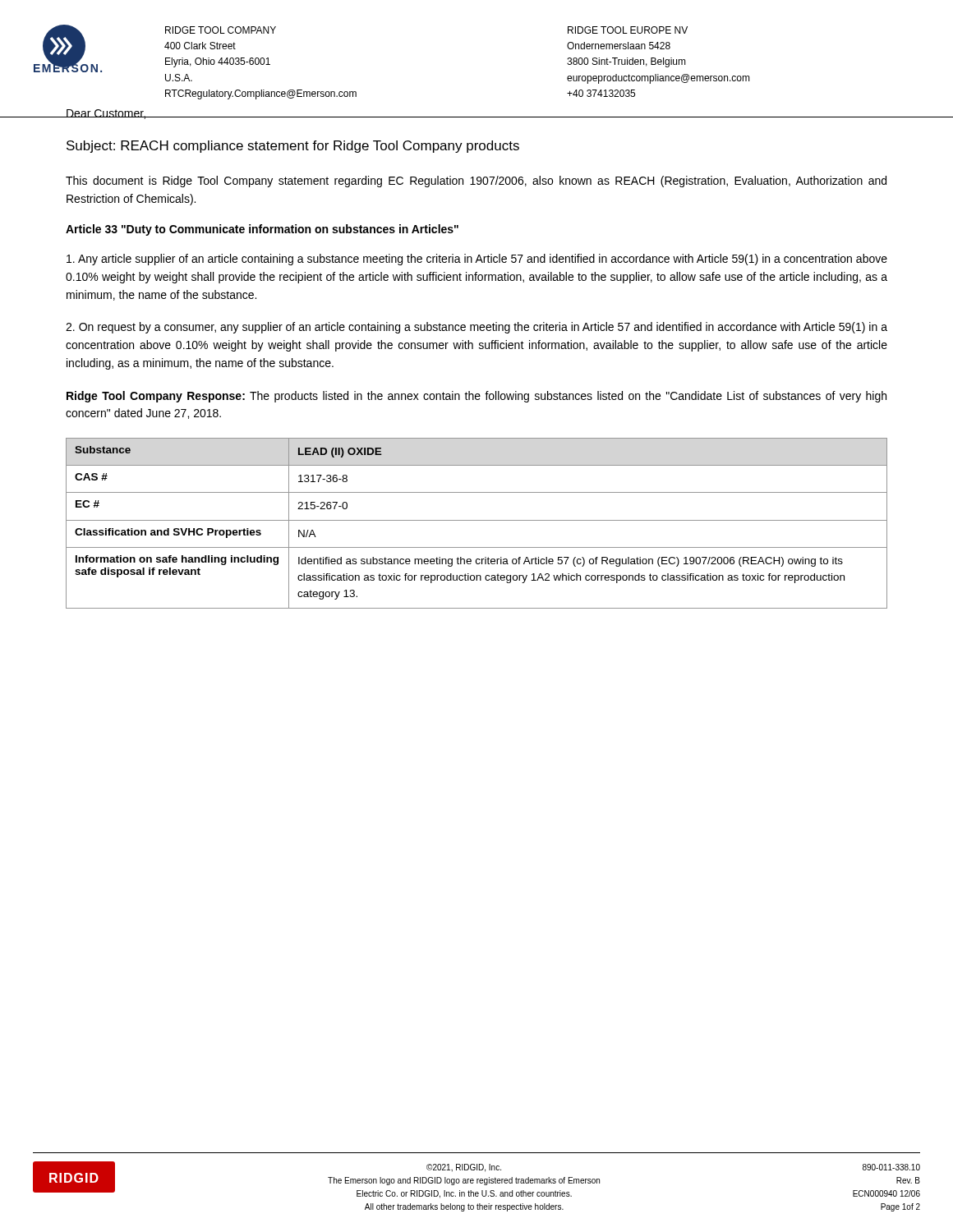Select the table that reads "CAS #"
Image resolution: width=953 pixels, height=1232 pixels.
click(x=476, y=523)
